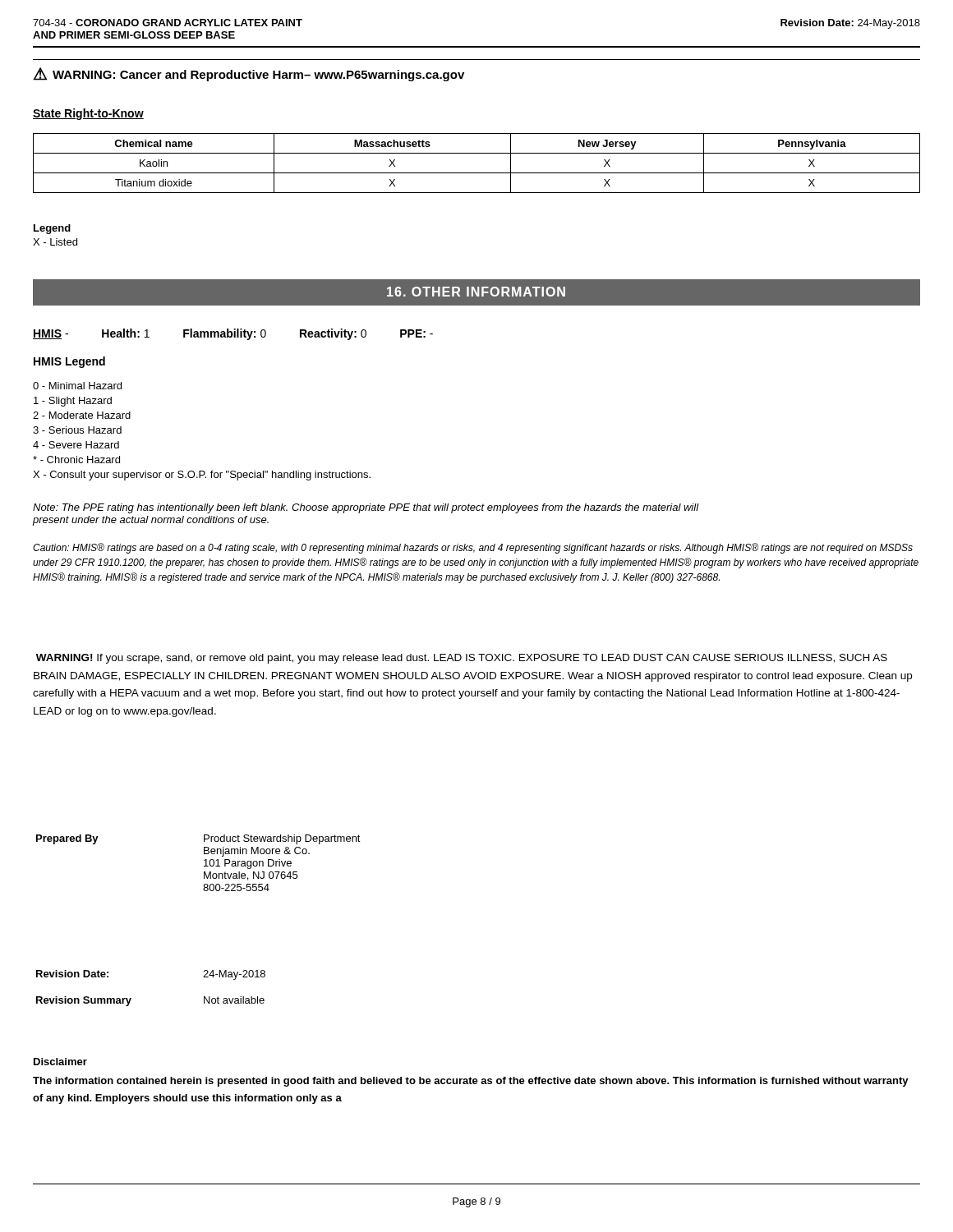953x1232 pixels.
Task: Navigate to the block starting "2 - Moderate Hazard"
Action: [82, 415]
